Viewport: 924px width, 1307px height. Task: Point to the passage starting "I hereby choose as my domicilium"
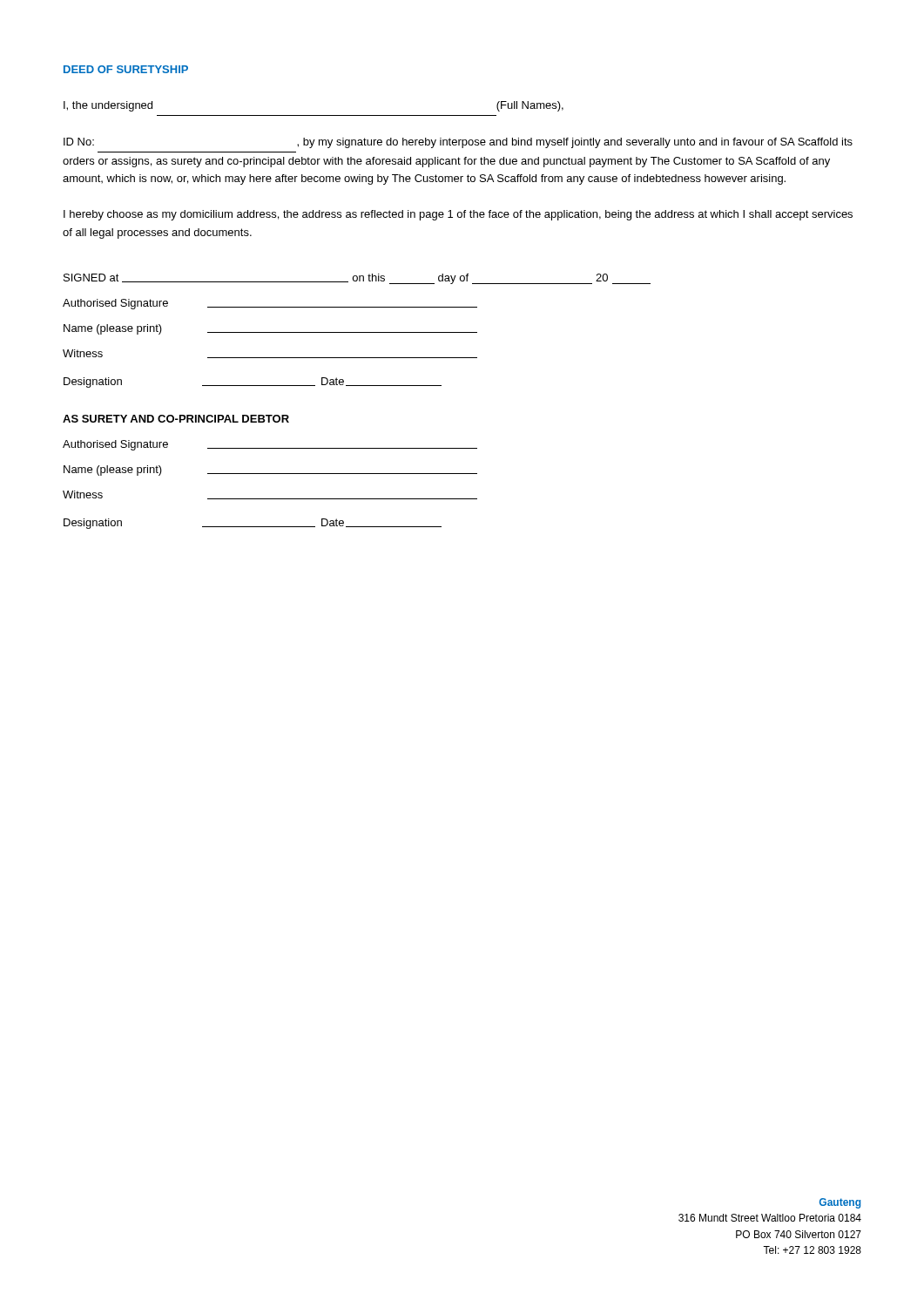point(458,223)
